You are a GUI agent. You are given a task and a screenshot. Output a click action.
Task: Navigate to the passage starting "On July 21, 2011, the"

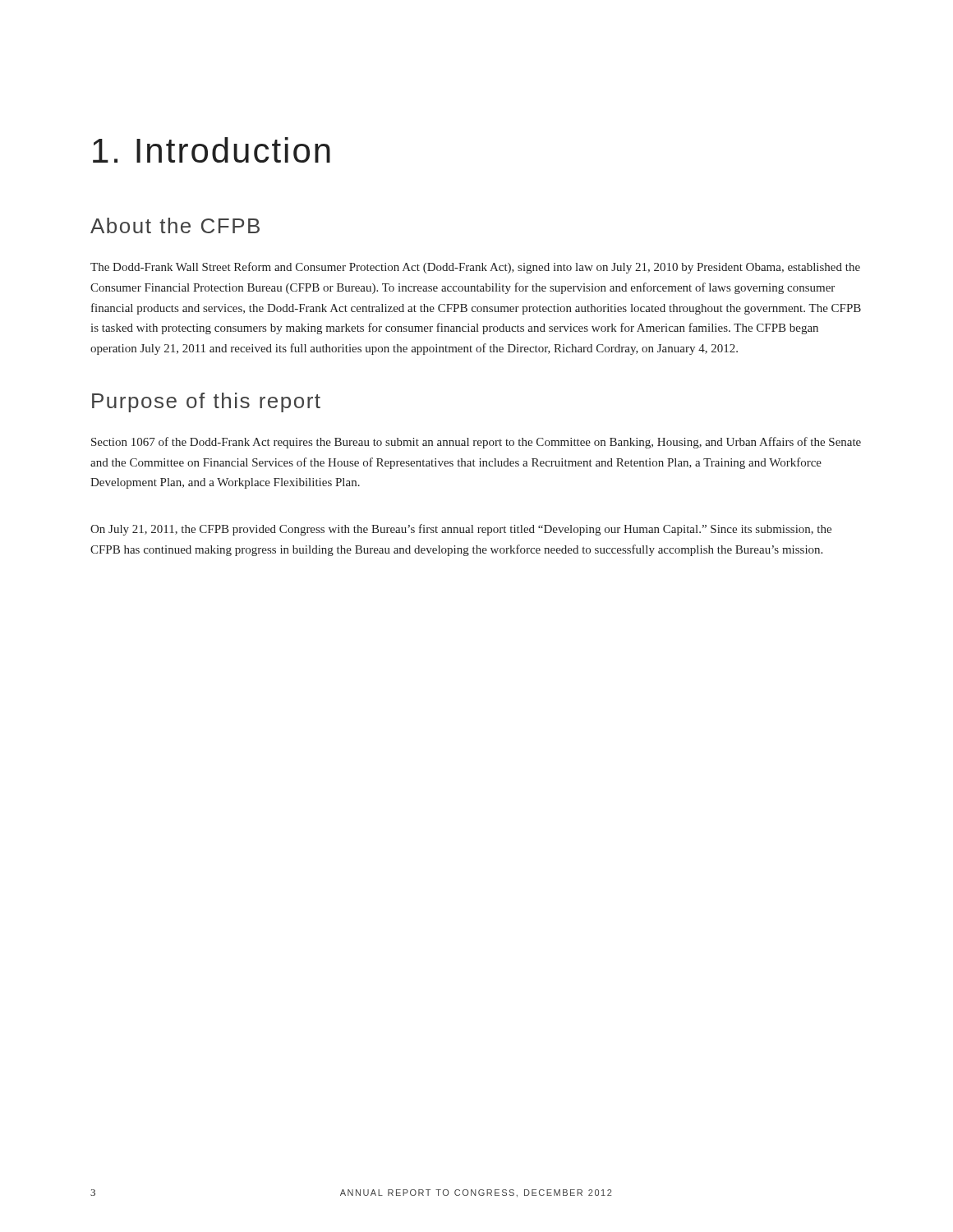pos(476,539)
